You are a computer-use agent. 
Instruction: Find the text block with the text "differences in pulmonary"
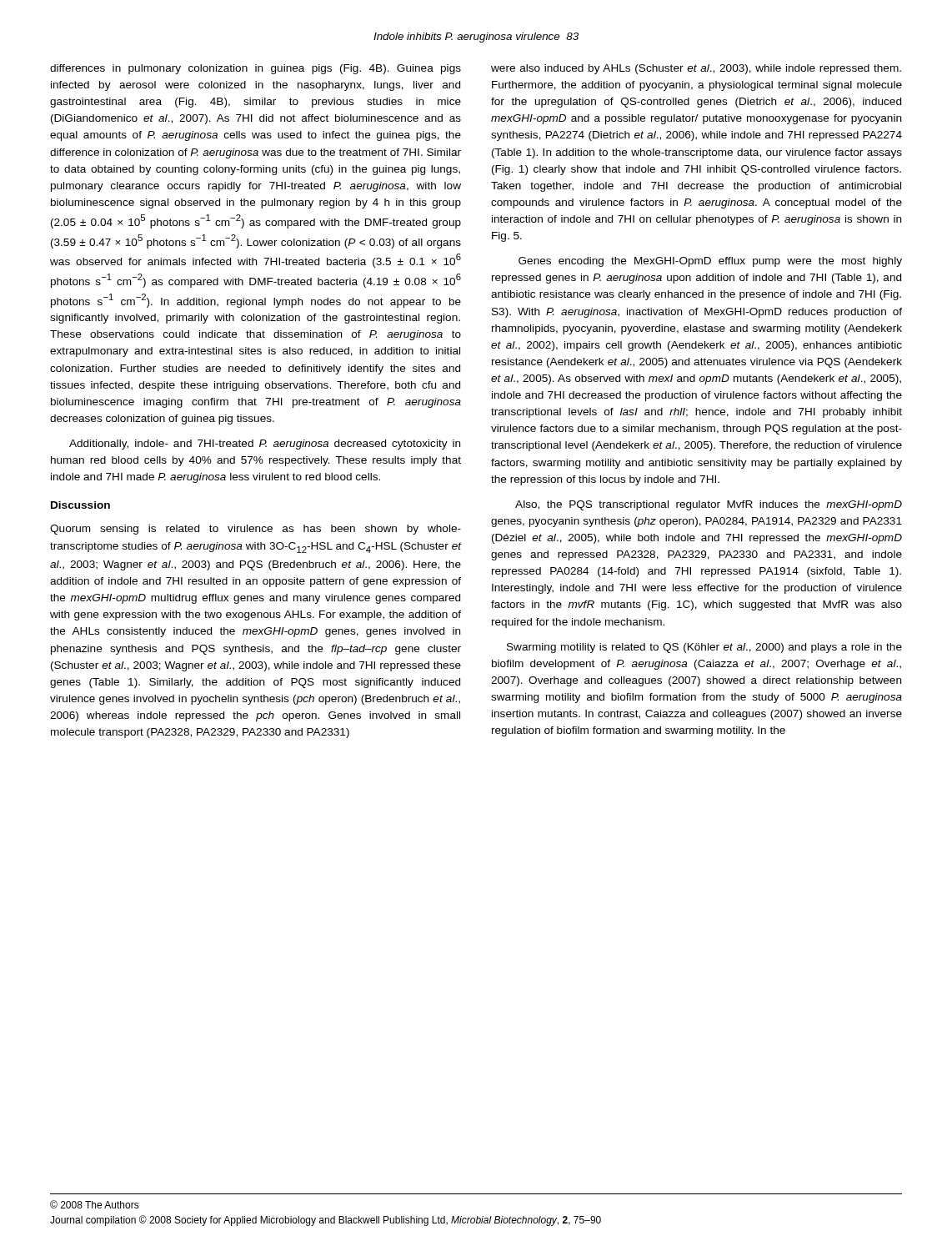[x=255, y=244]
